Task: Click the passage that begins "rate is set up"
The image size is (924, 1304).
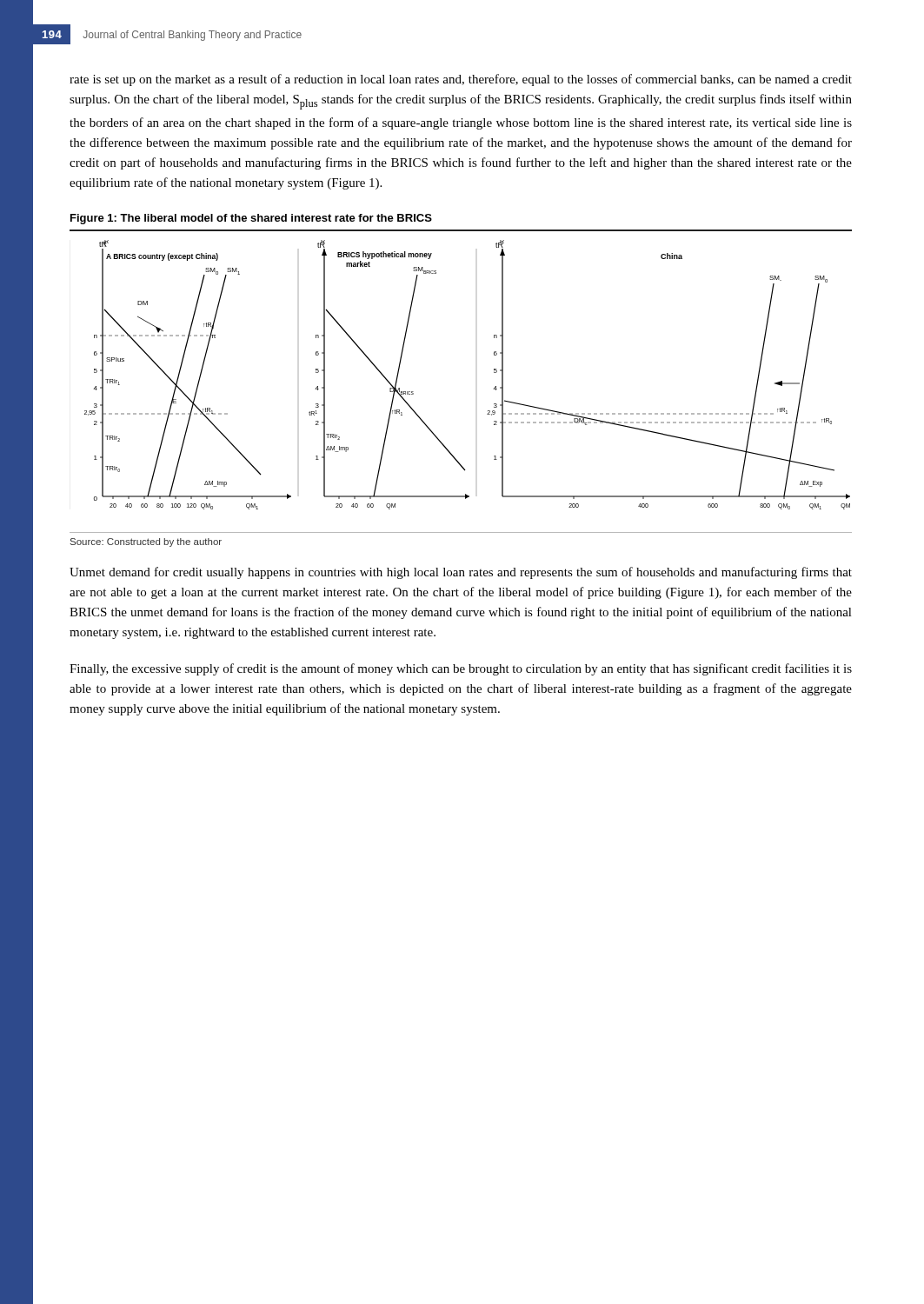Action: tap(461, 131)
